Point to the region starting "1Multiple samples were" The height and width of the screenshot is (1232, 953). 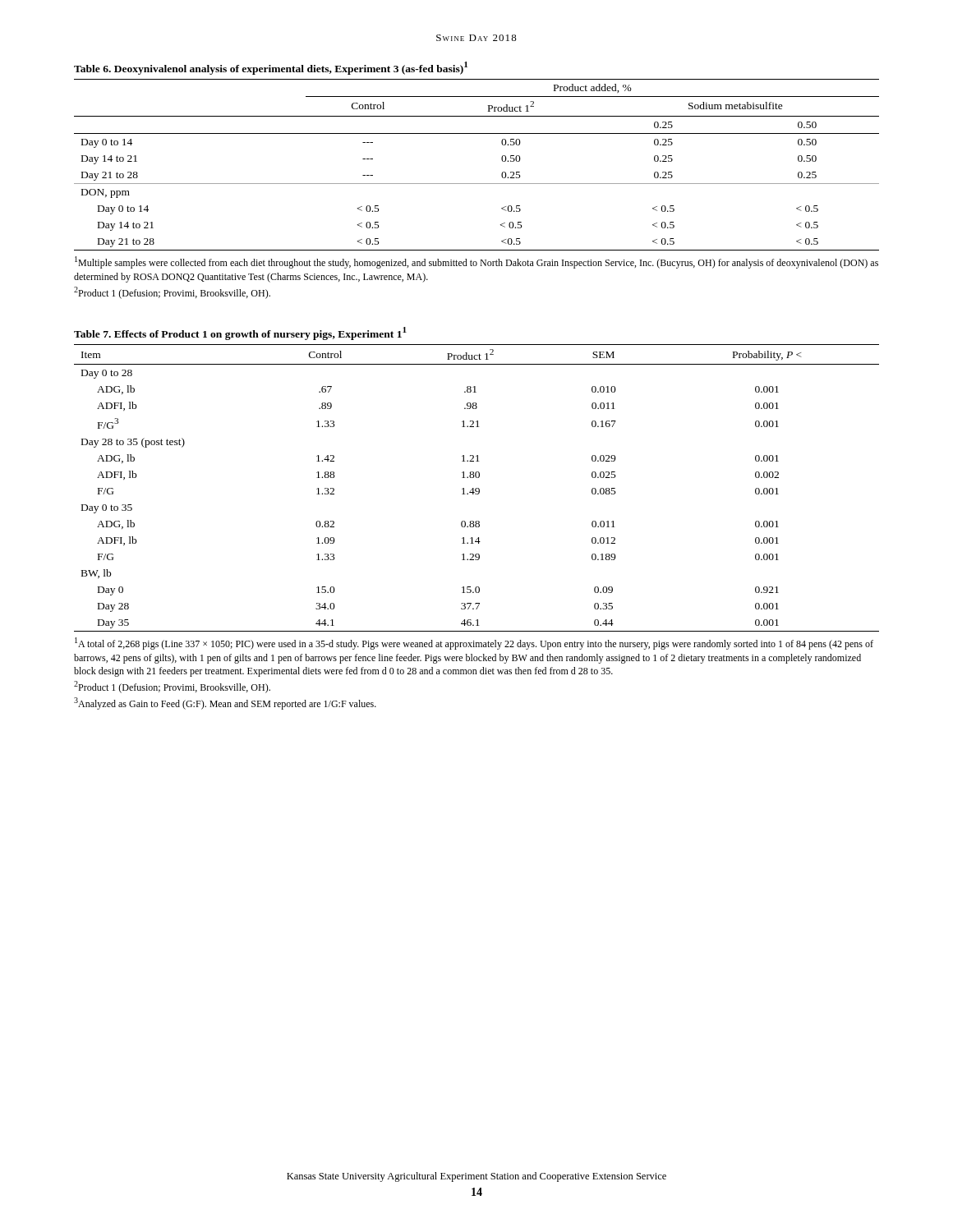(476, 277)
